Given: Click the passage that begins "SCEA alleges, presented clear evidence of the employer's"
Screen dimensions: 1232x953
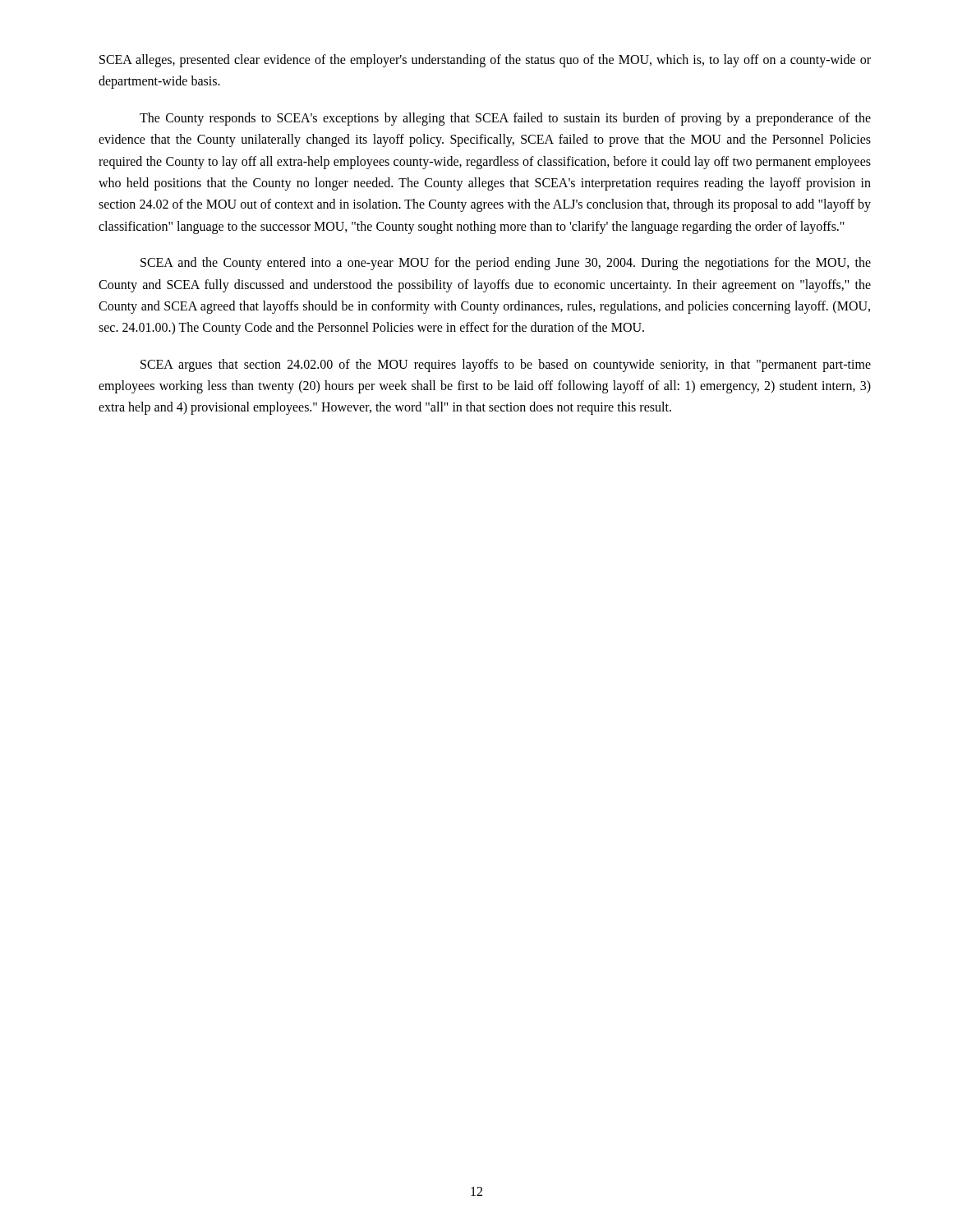Looking at the screenshot, I should coord(485,70).
